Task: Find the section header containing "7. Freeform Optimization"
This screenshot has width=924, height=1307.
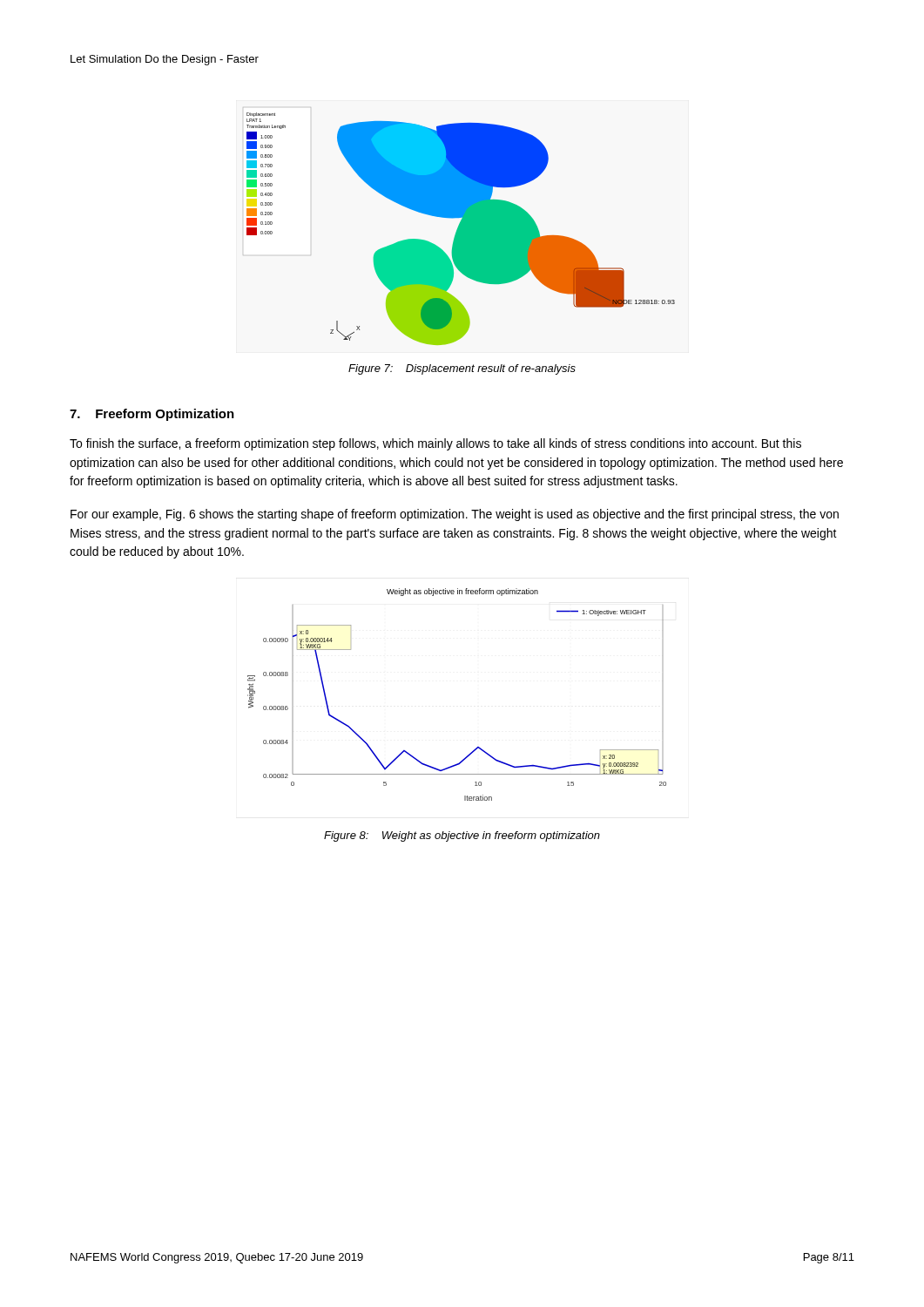Action: pos(152,413)
